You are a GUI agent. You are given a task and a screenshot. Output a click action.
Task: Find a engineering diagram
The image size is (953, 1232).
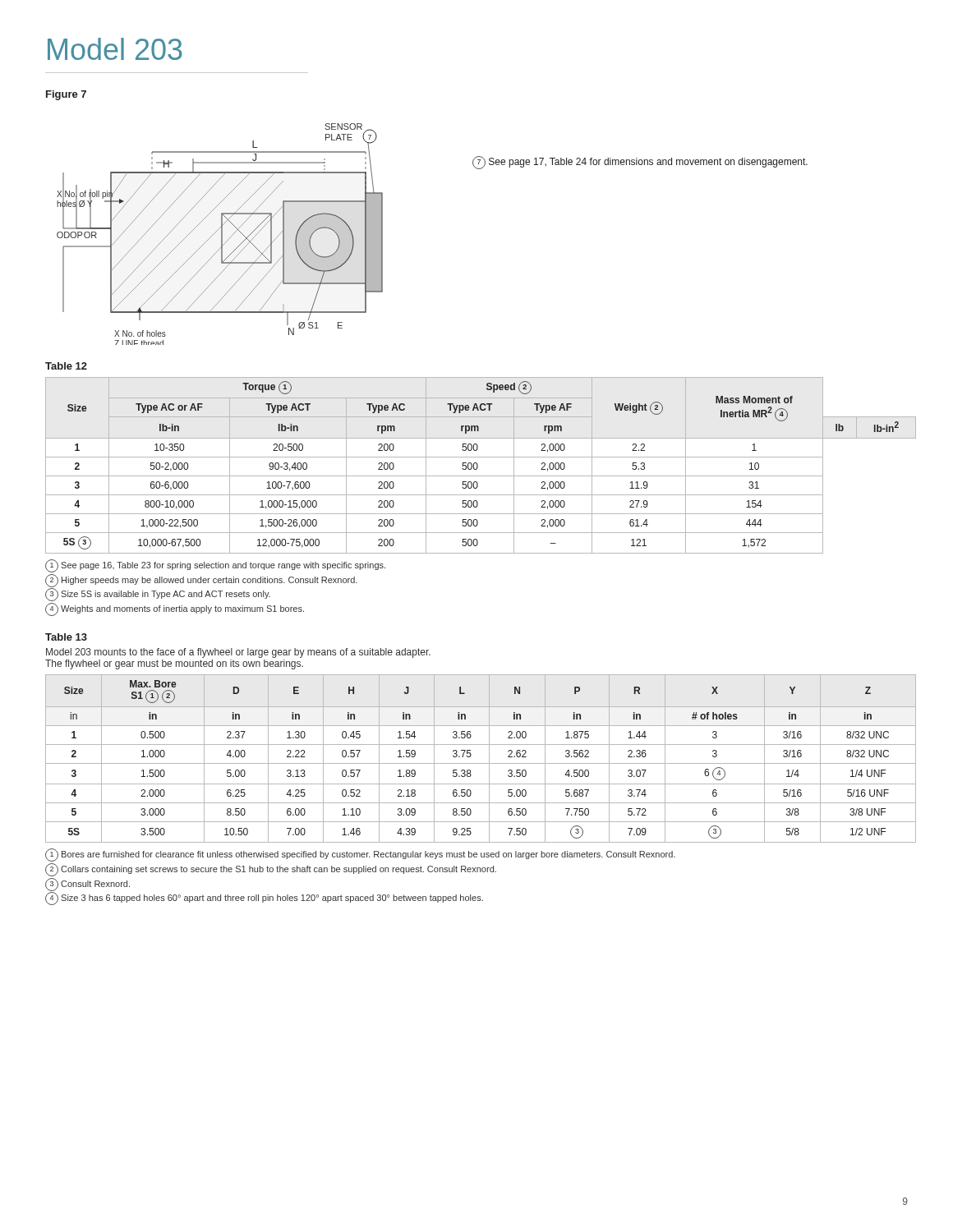(246, 226)
